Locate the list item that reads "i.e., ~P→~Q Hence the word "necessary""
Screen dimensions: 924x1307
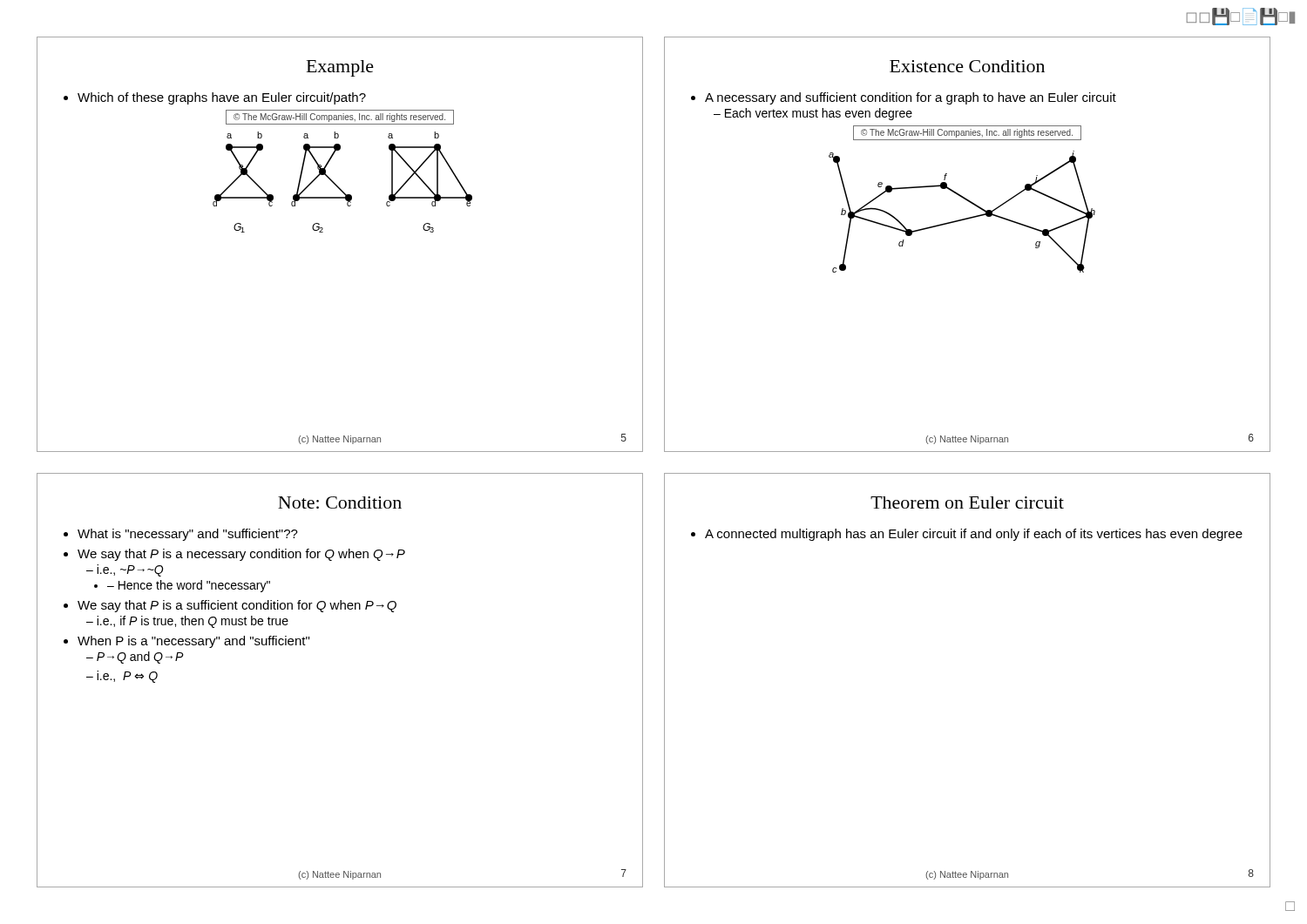[x=130, y=570]
